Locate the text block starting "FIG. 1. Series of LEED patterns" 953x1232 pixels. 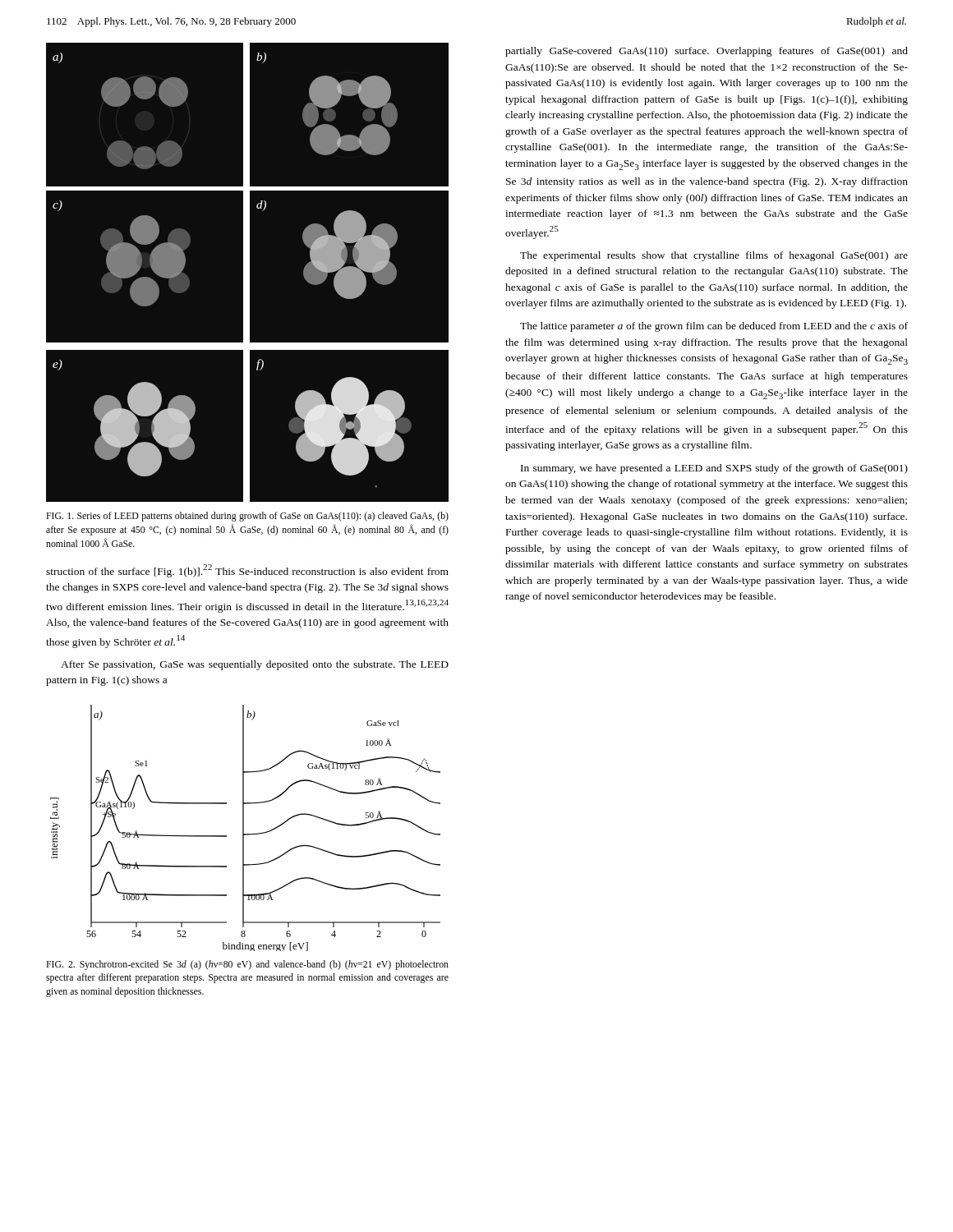click(x=247, y=530)
